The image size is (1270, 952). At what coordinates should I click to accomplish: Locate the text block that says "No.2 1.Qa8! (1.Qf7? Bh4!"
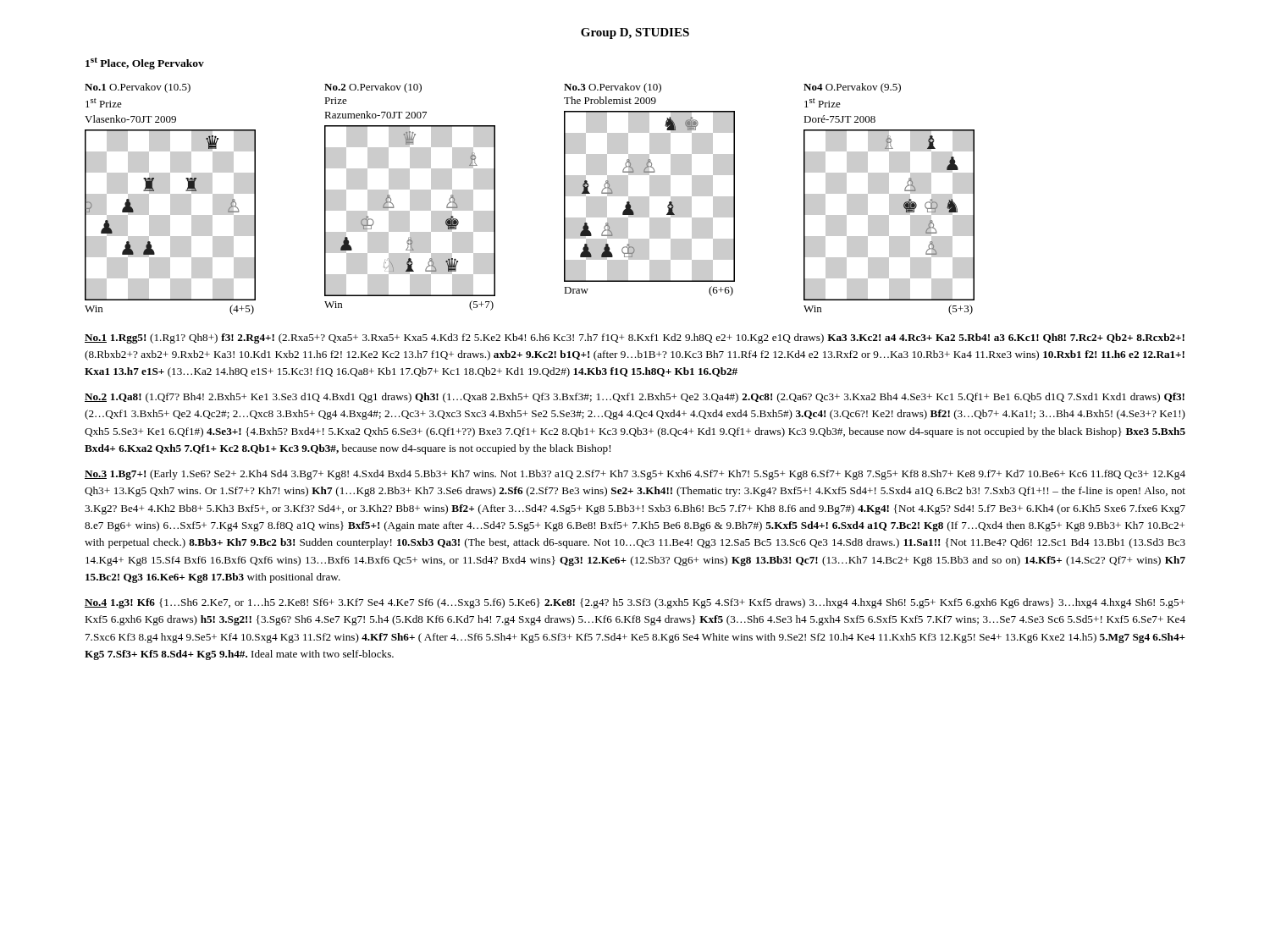635,422
